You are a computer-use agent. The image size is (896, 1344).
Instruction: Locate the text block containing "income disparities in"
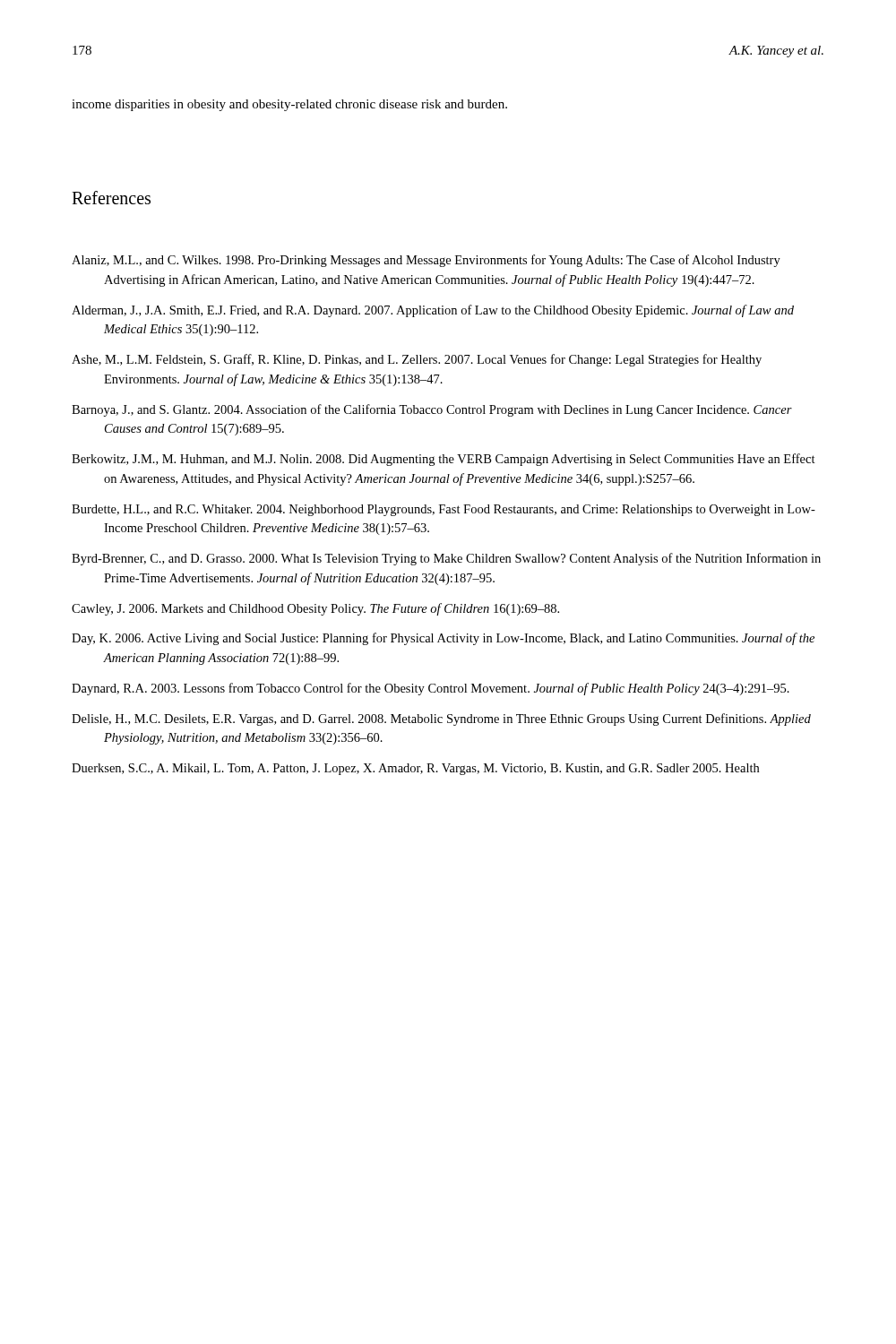pyautogui.click(x=290, y=104)
